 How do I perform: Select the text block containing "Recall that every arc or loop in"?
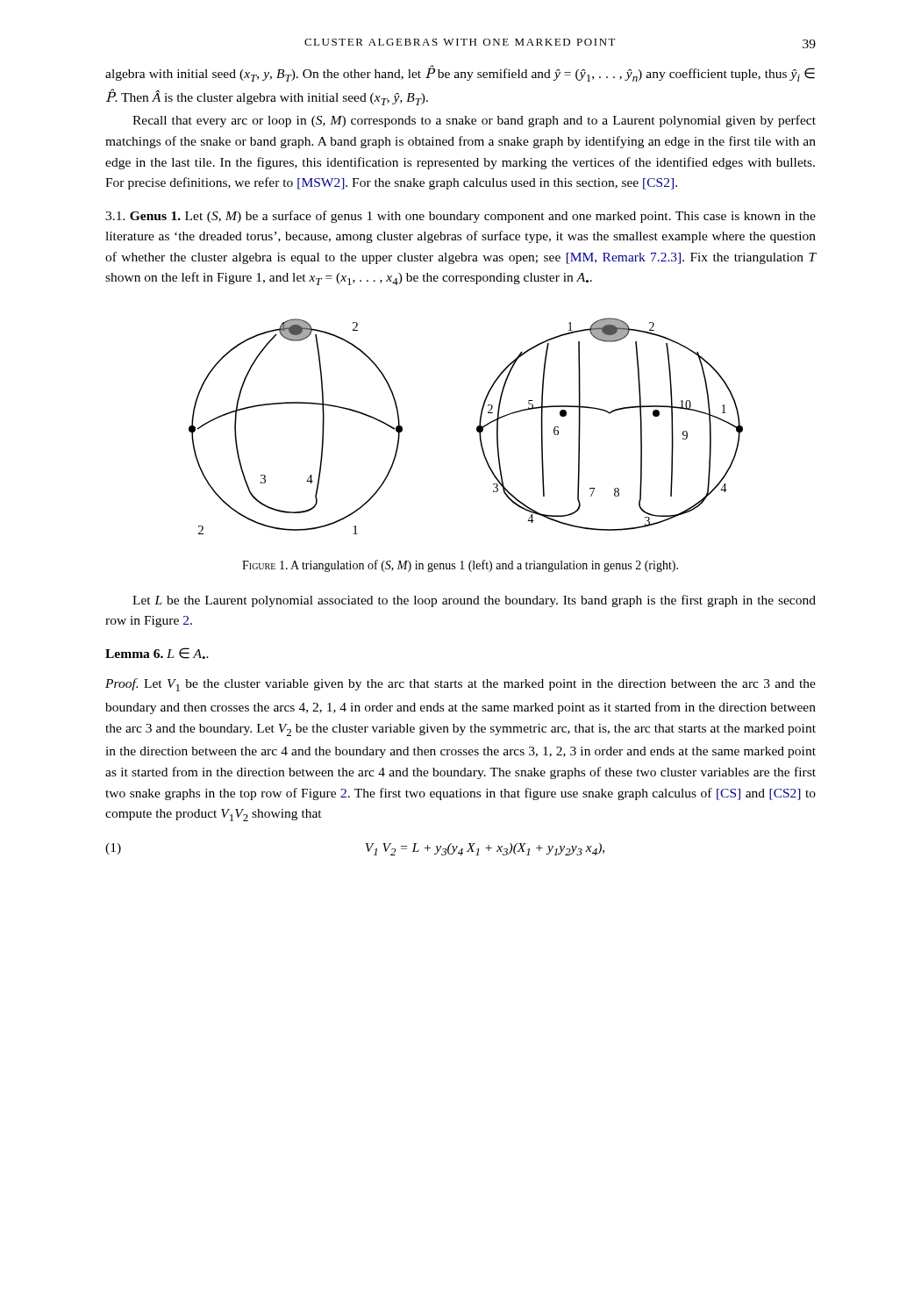tap(460, 151)
